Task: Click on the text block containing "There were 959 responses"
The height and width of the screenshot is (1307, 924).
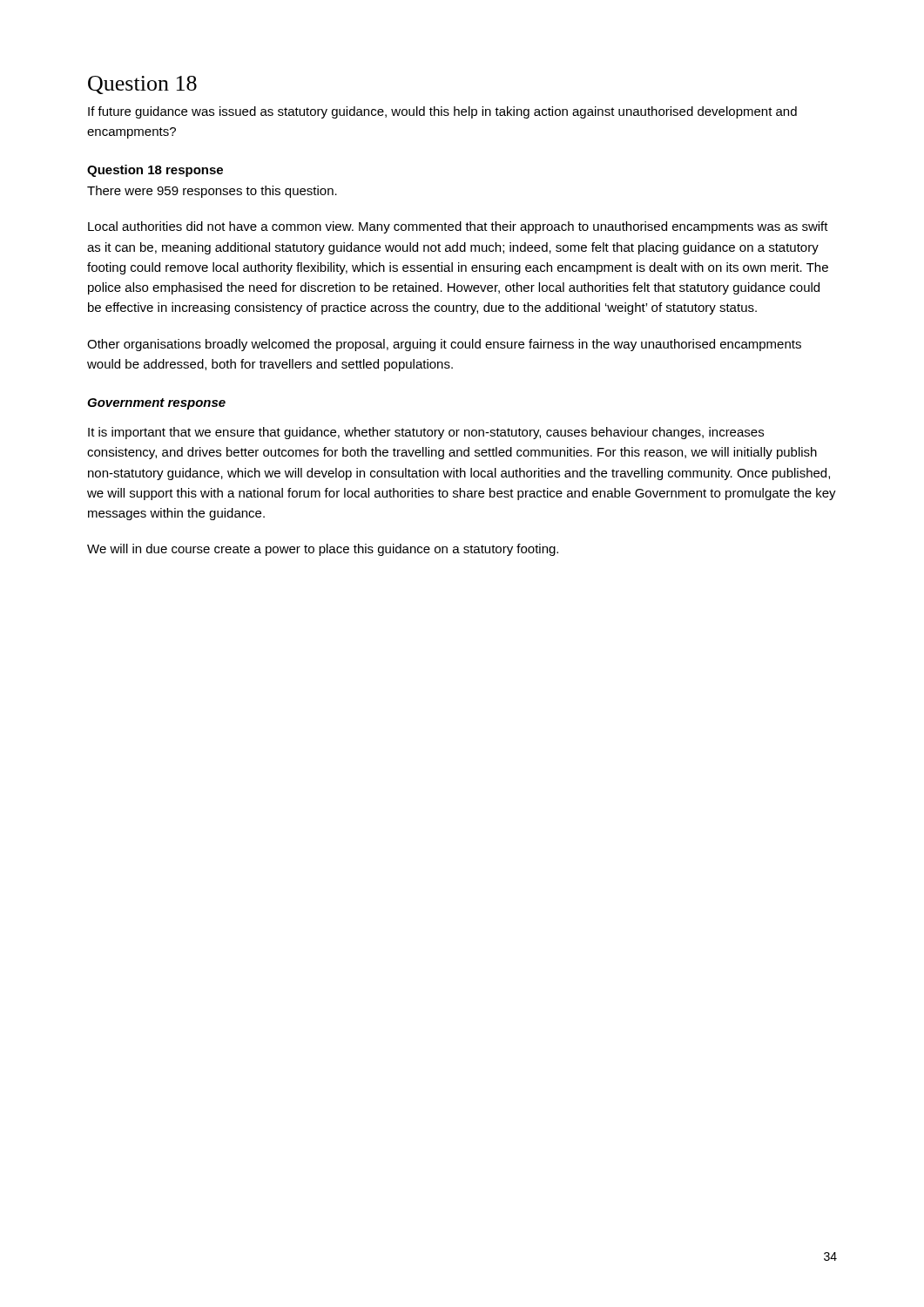Action: click(212, 191)
